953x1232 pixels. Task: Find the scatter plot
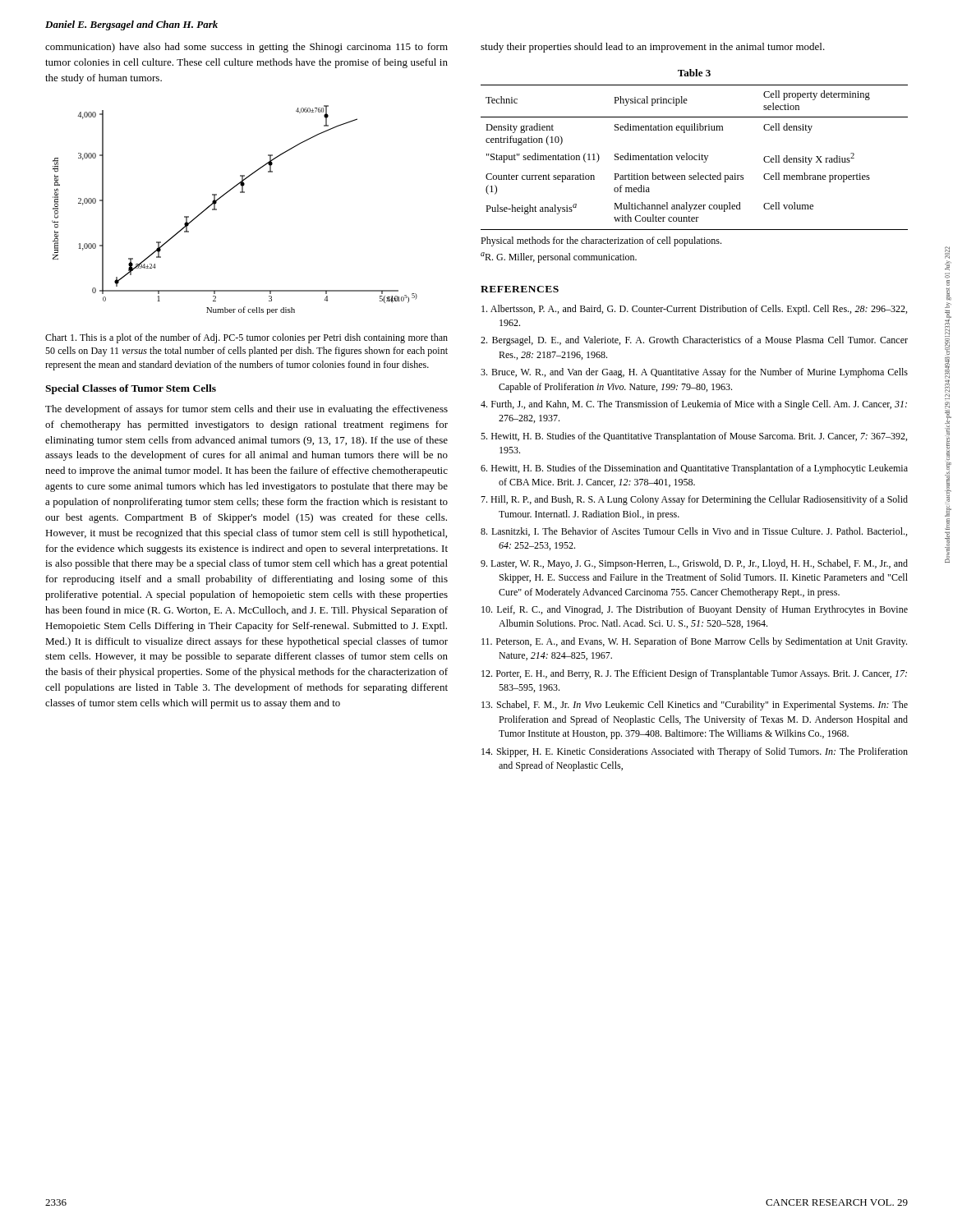tap(234, 212)
